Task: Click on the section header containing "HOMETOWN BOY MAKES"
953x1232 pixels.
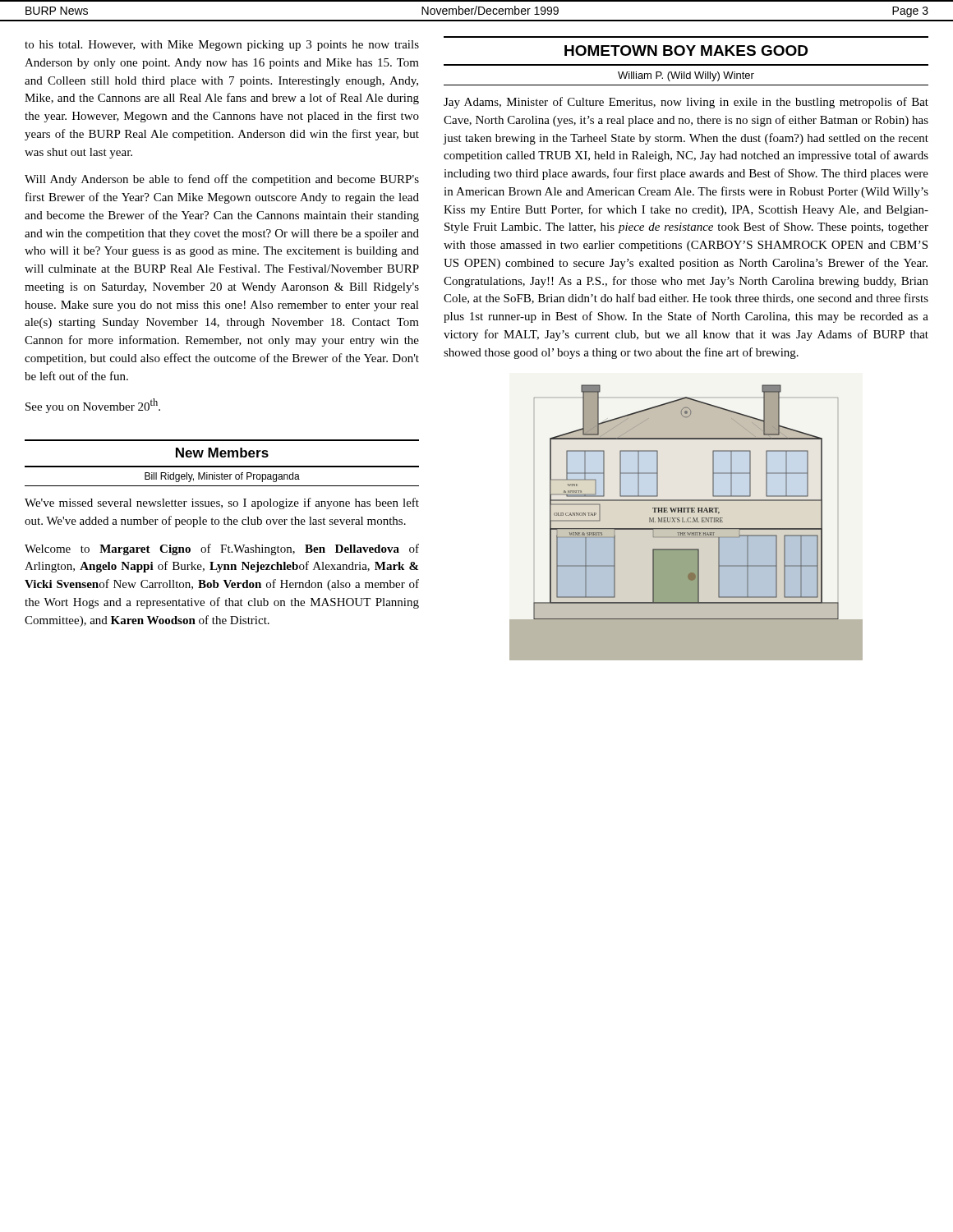Action: 686,51
